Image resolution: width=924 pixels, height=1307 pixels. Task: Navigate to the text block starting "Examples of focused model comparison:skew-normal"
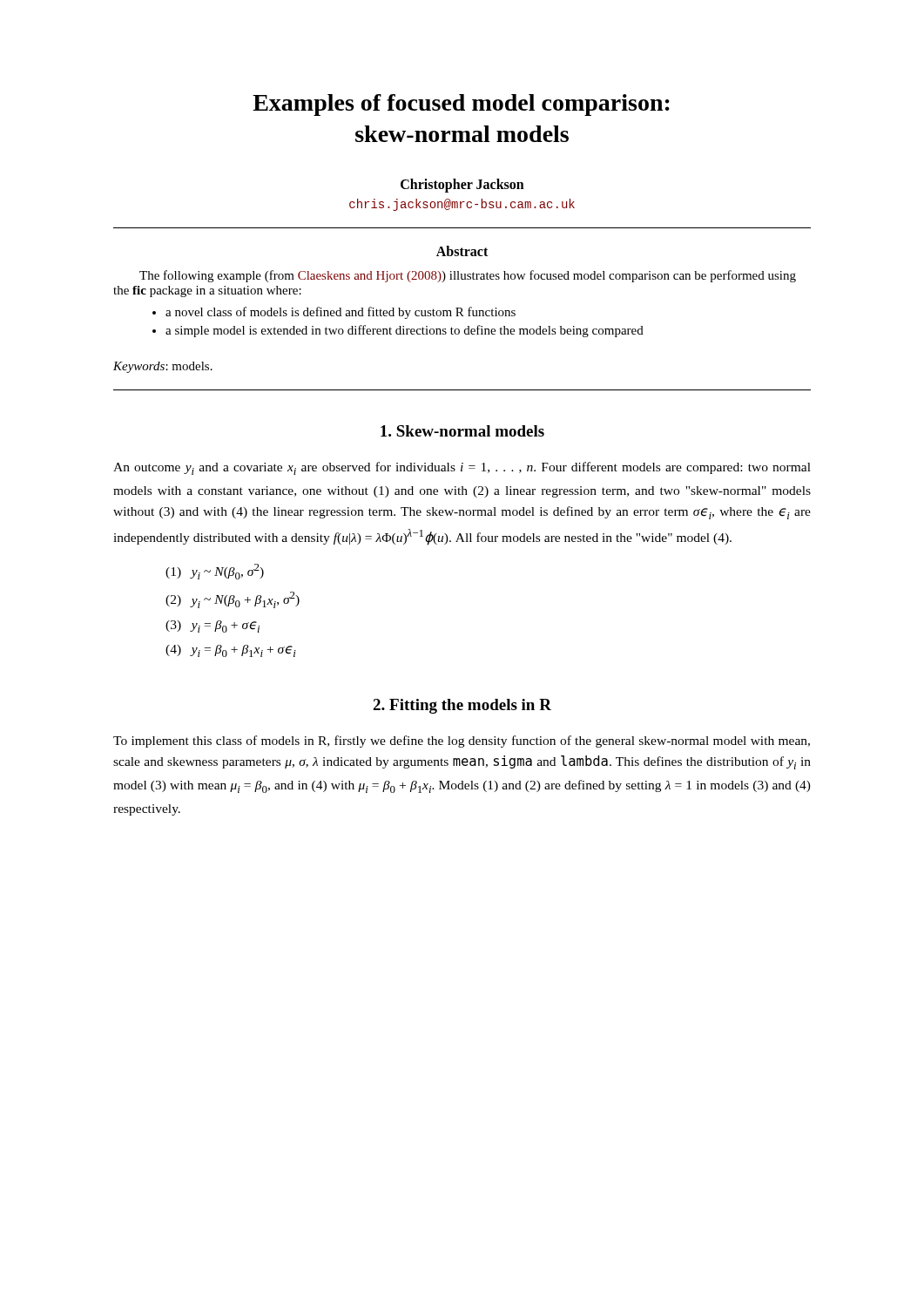(x=462, y=119)
